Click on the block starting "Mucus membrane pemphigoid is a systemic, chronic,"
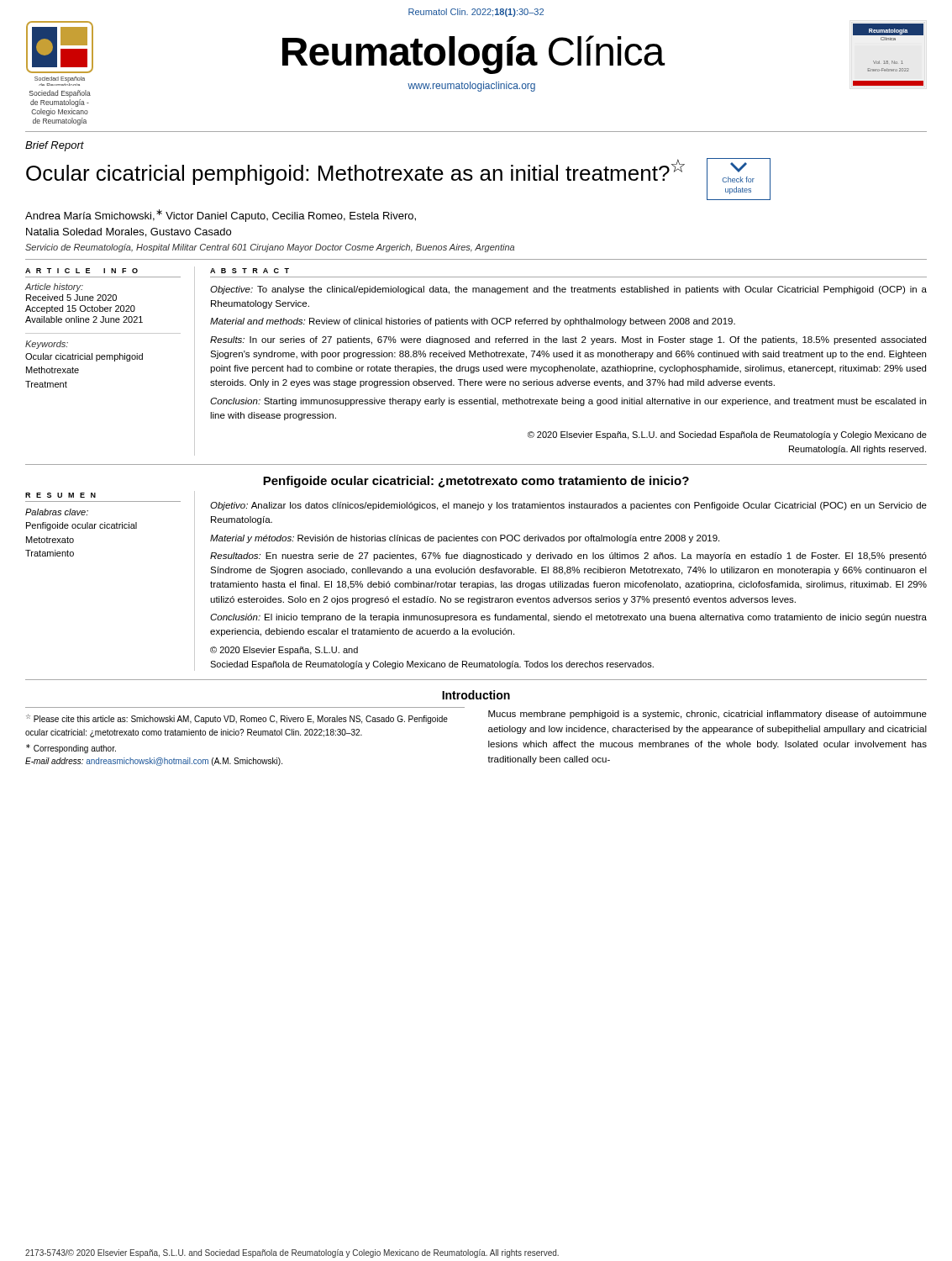Screen dimensions: 1261x952 click(x=707, y=737)
